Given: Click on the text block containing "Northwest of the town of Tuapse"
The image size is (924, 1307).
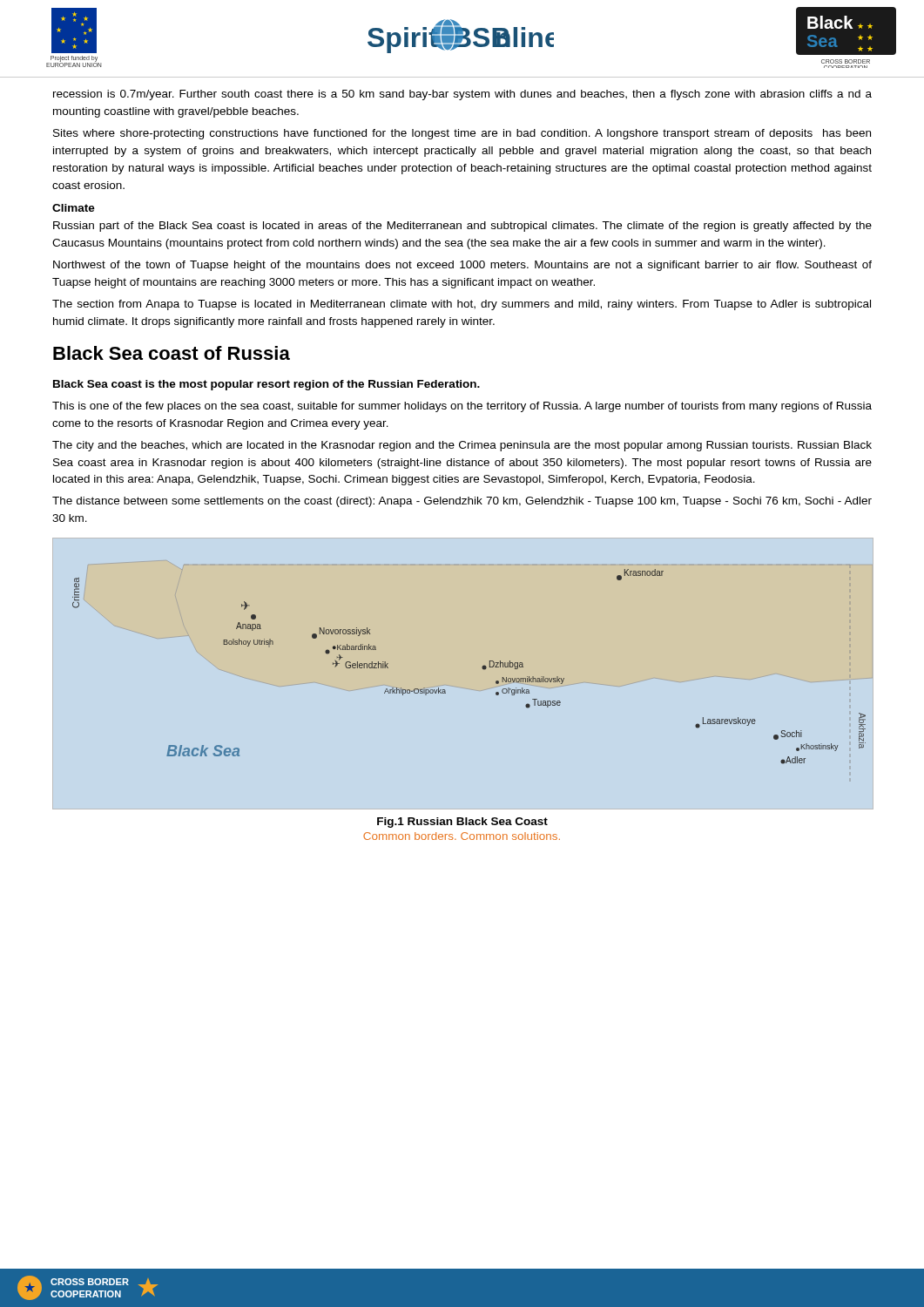Looking at the screenshot, I should point(462,273).
